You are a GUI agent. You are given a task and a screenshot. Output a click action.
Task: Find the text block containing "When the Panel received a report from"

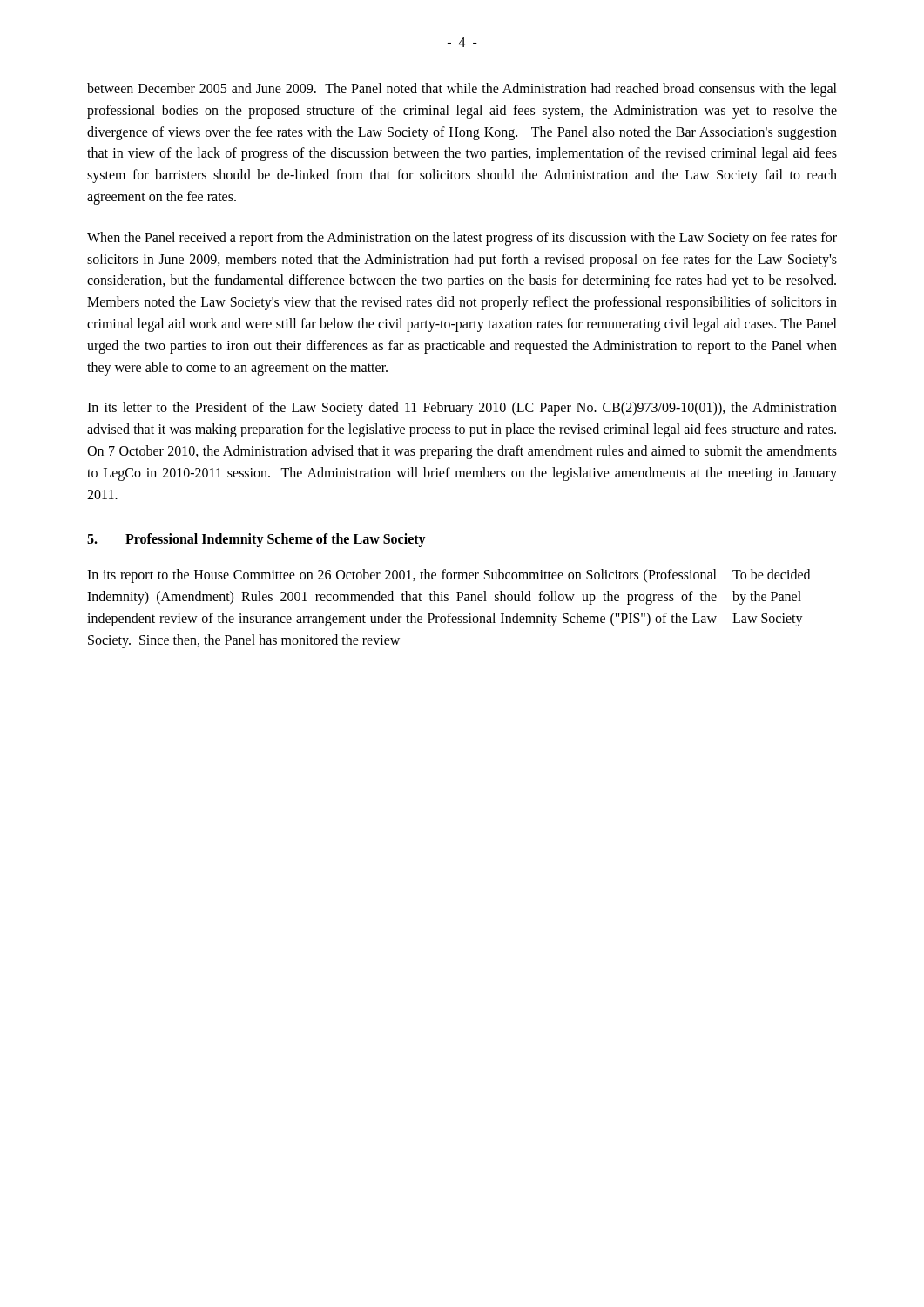tap(462, 302)
